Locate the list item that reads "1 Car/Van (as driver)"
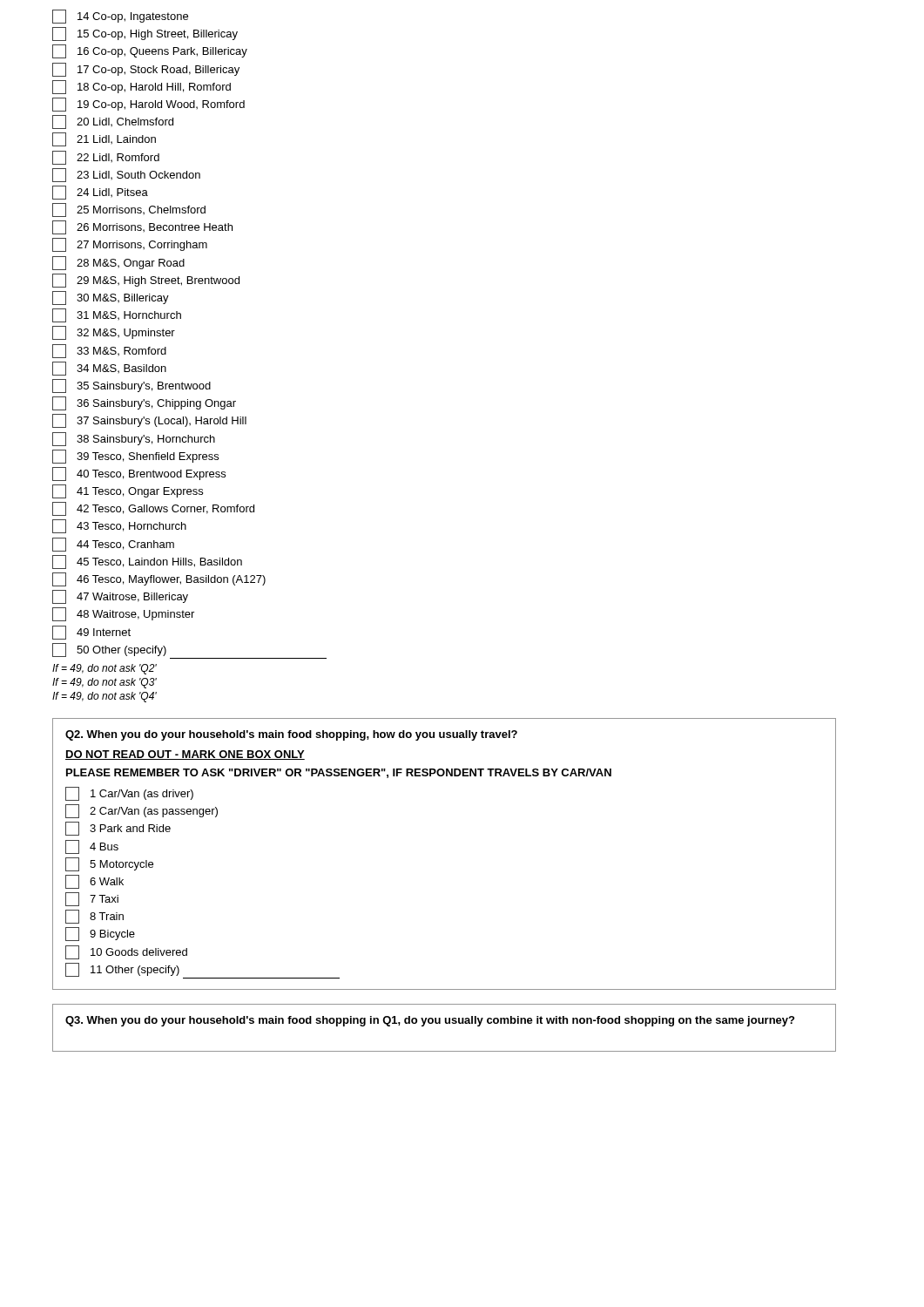This screenshot has height=1307, width=924. (x=129, y=794)
